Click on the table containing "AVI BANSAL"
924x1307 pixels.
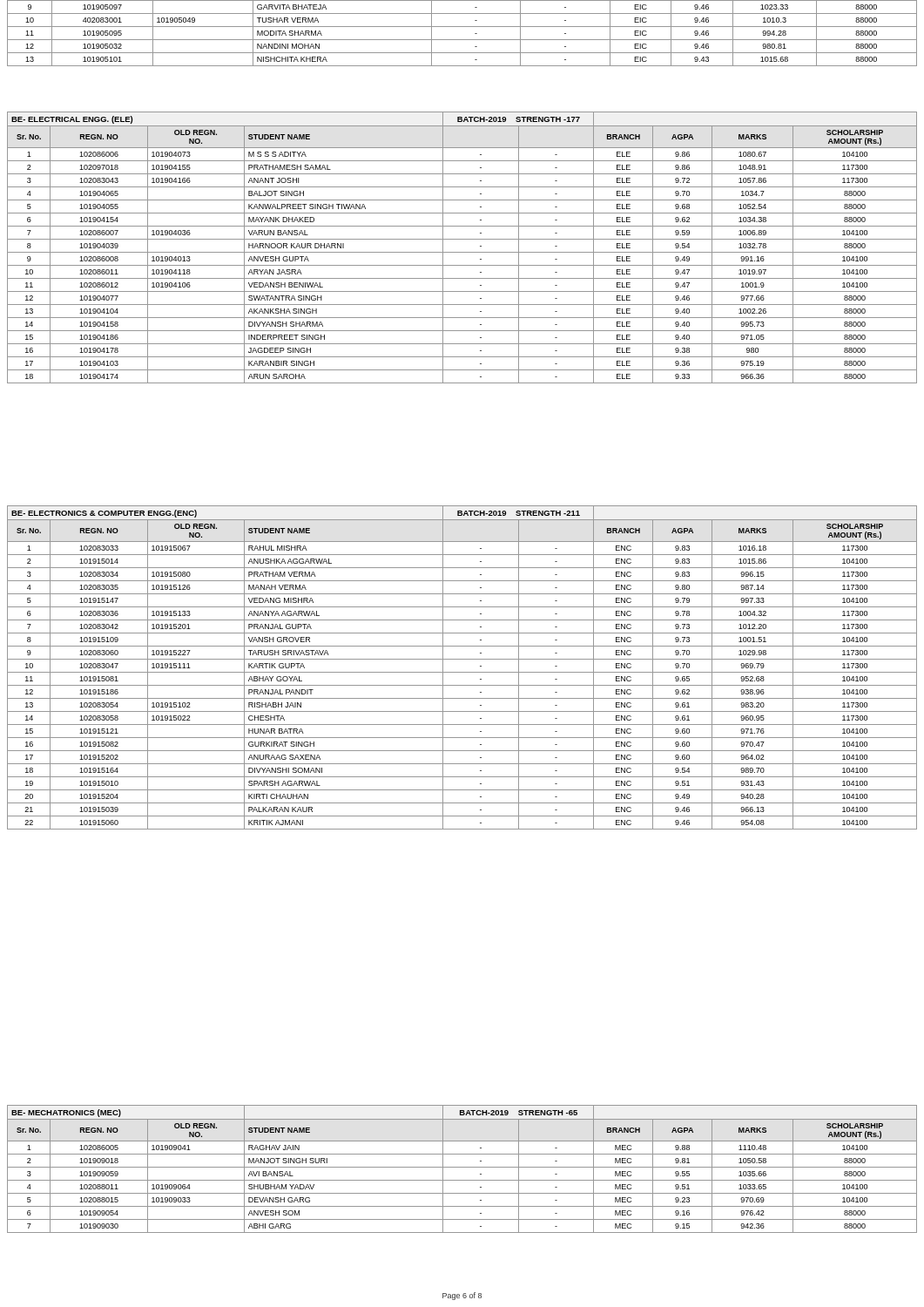pos(462,1169)
